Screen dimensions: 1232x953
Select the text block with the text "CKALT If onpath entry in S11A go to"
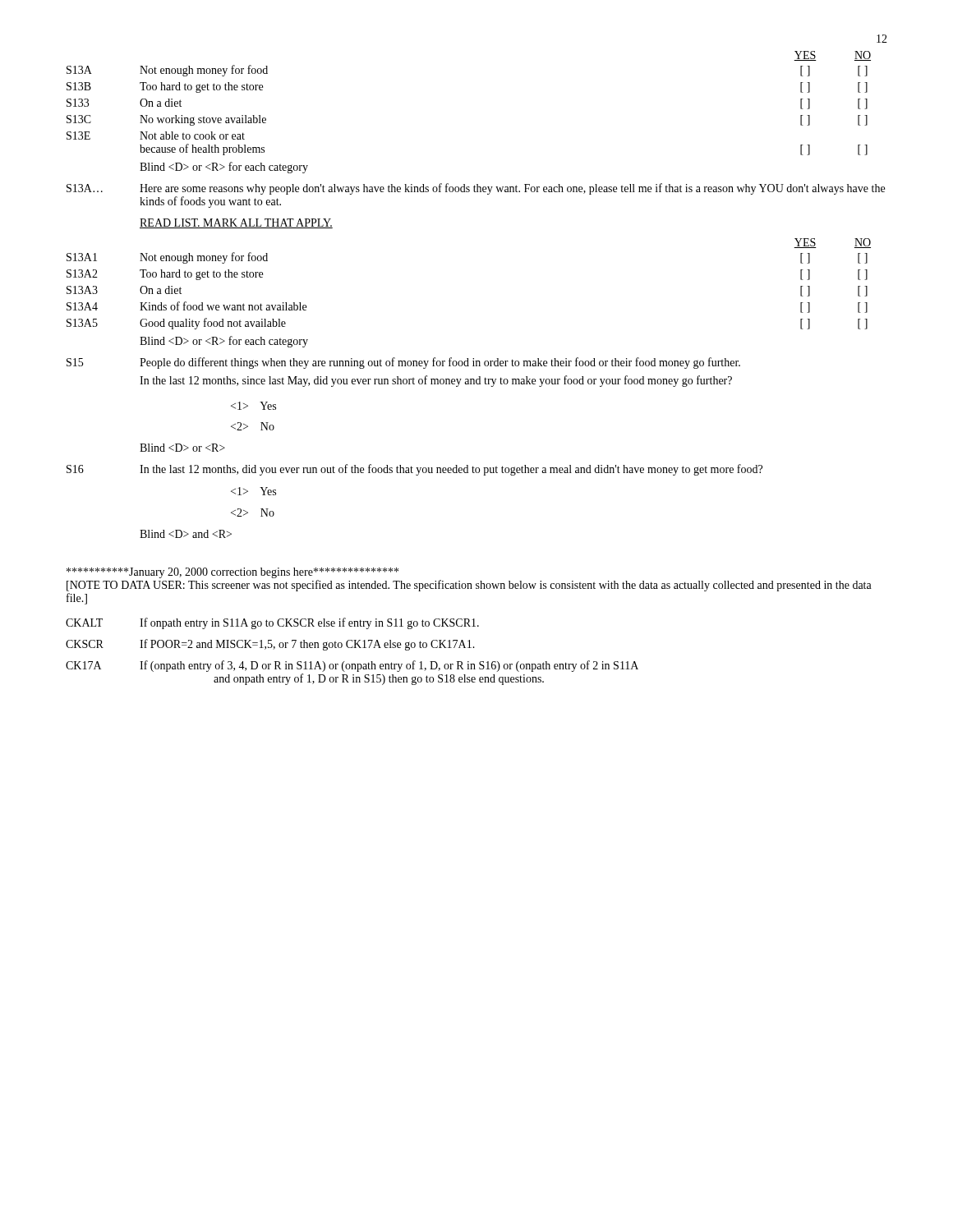pyautogui.click(x=476, y=623)
